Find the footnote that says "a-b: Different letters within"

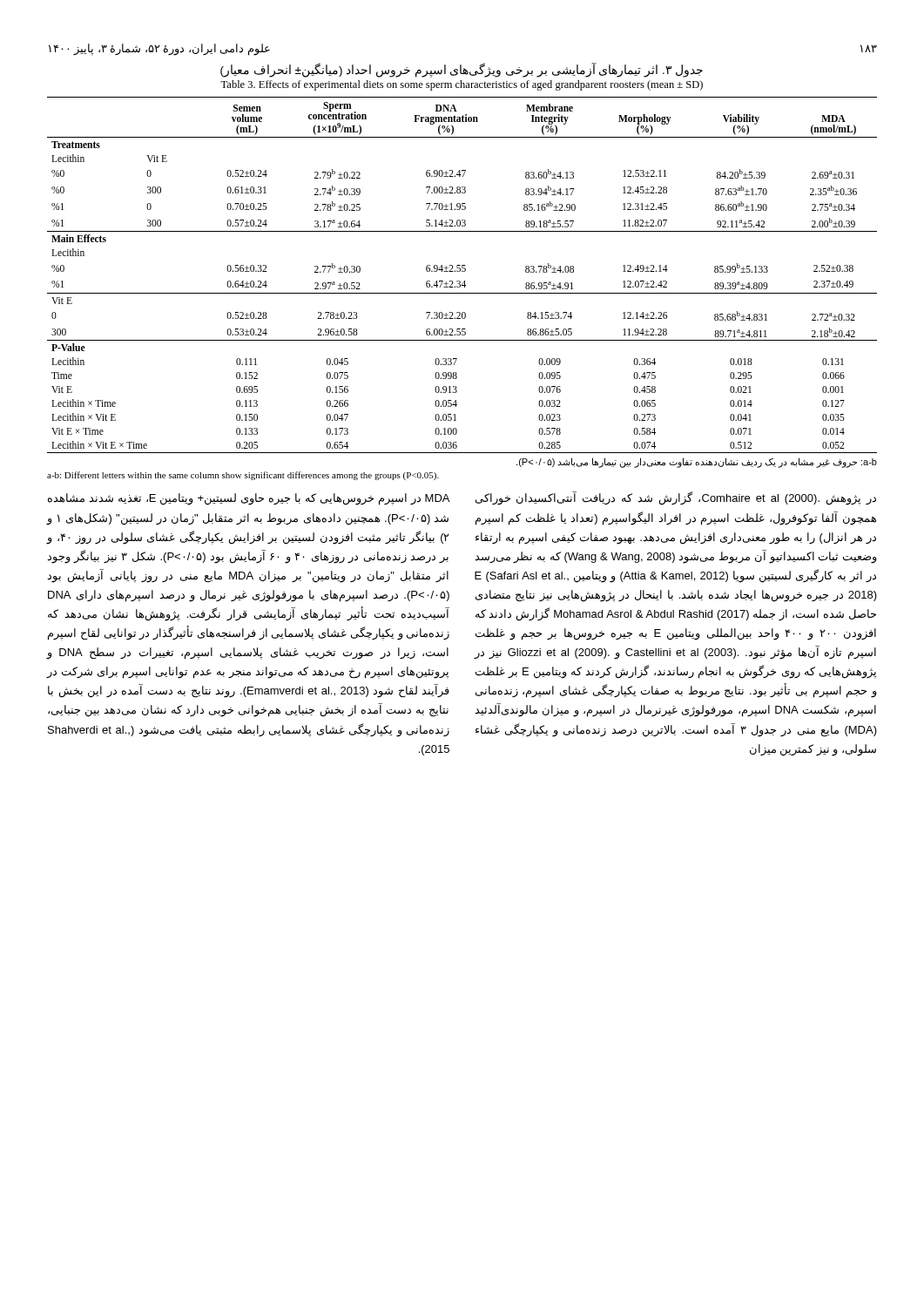click(243, 475)
